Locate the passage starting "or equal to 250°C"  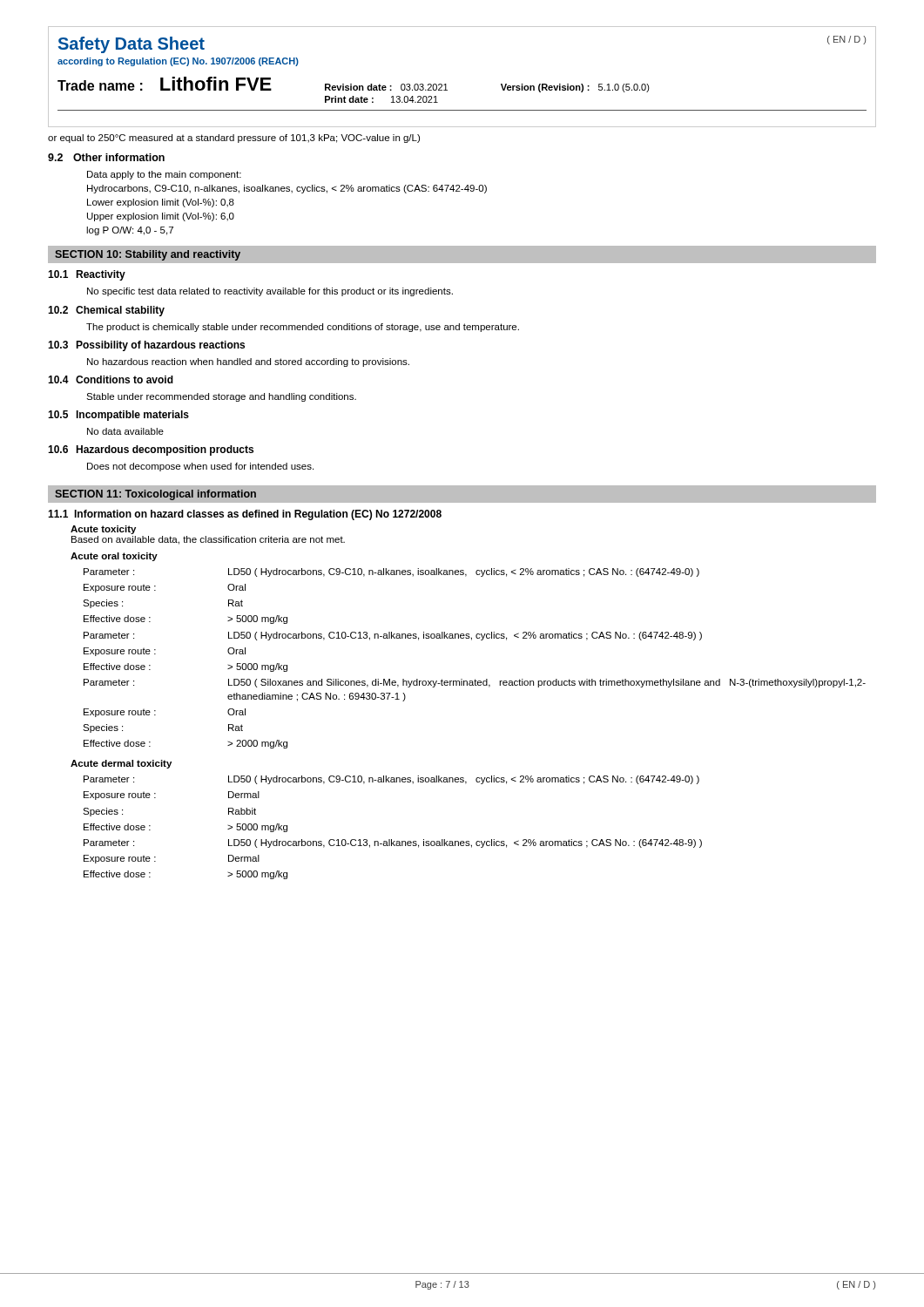click(234, 138)
